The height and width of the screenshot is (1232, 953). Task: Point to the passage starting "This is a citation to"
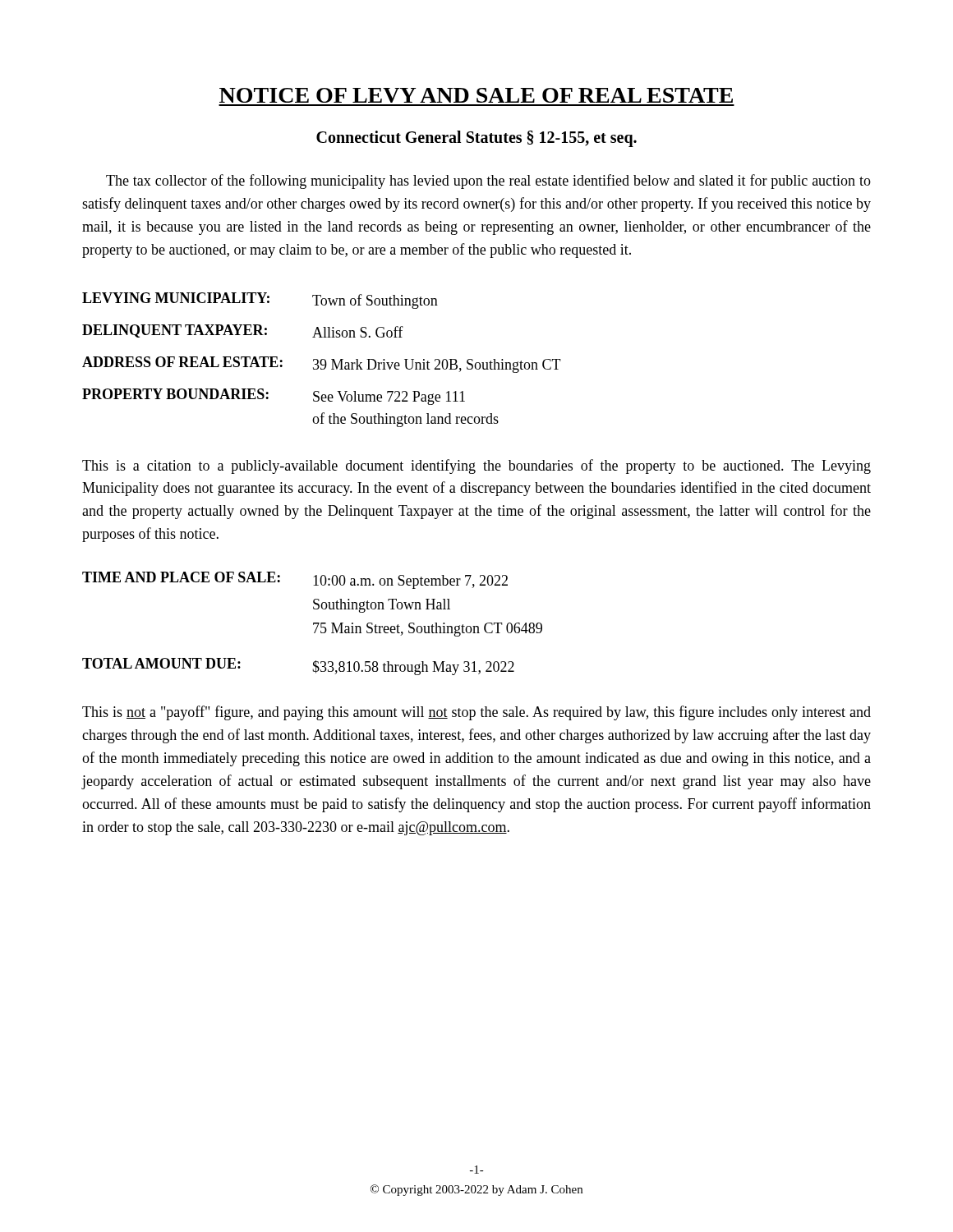coord(476,500)
